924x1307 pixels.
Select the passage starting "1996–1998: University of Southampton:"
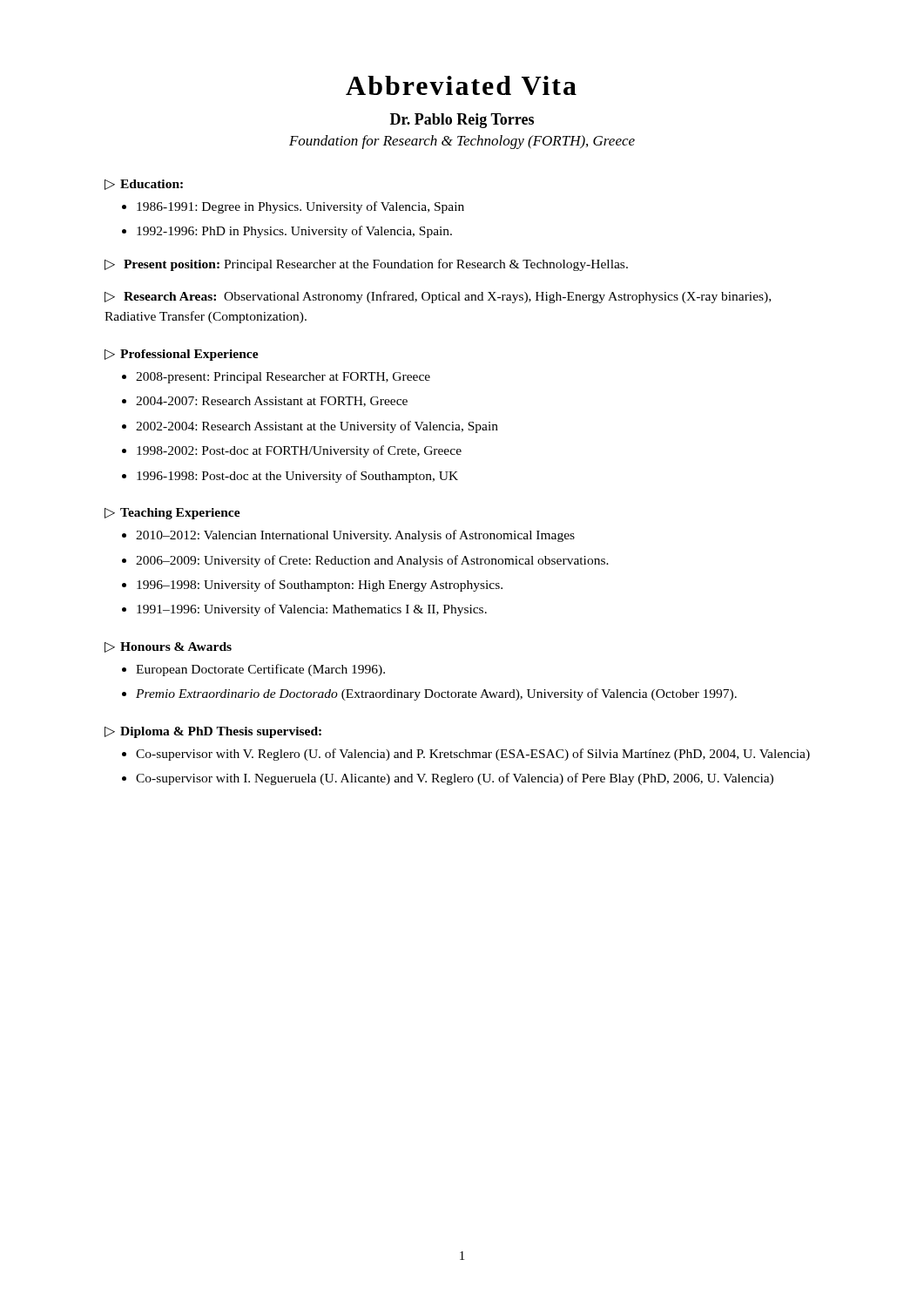point(320,584)
